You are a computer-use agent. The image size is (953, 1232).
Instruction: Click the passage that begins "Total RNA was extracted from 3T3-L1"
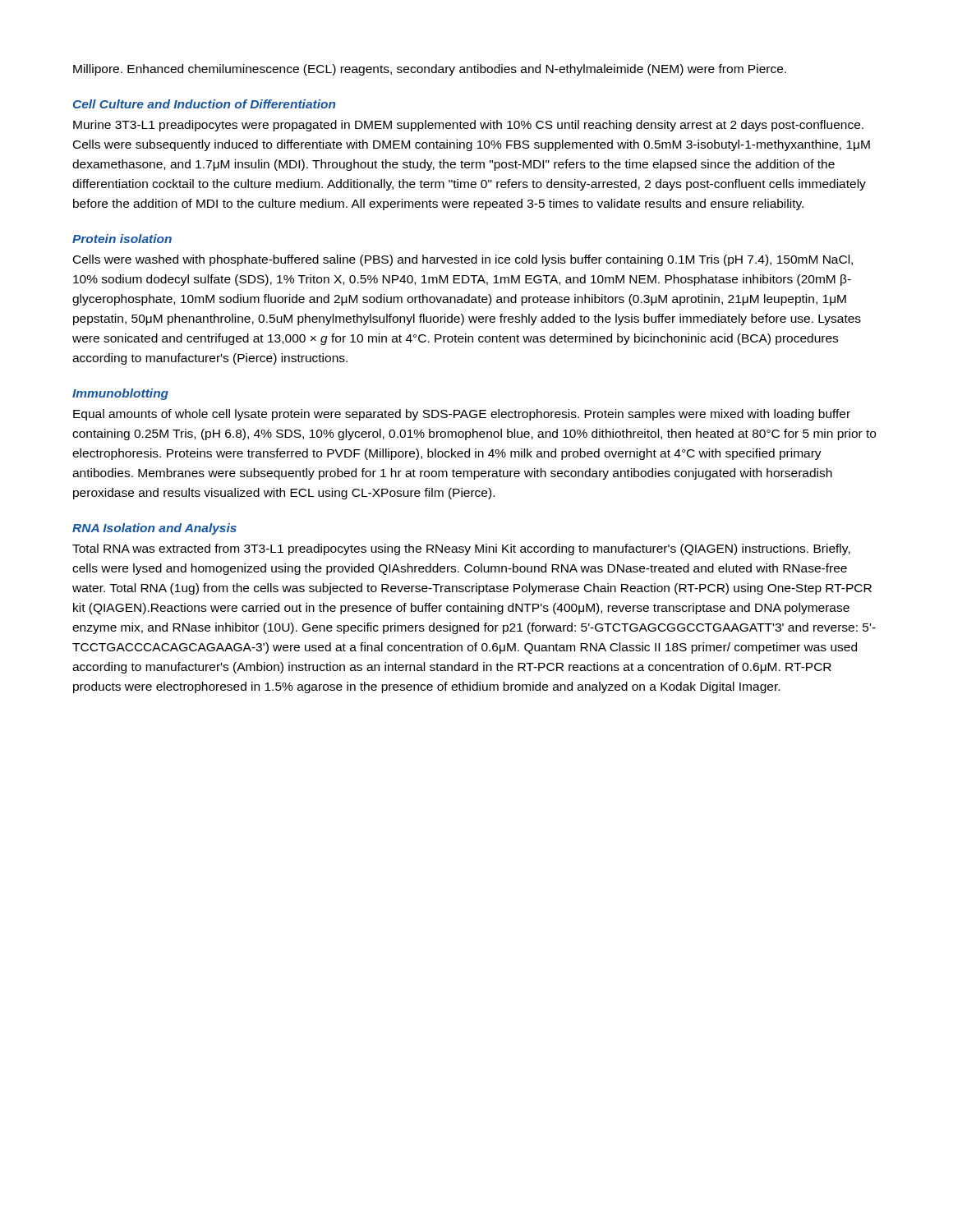click(475, 618)
